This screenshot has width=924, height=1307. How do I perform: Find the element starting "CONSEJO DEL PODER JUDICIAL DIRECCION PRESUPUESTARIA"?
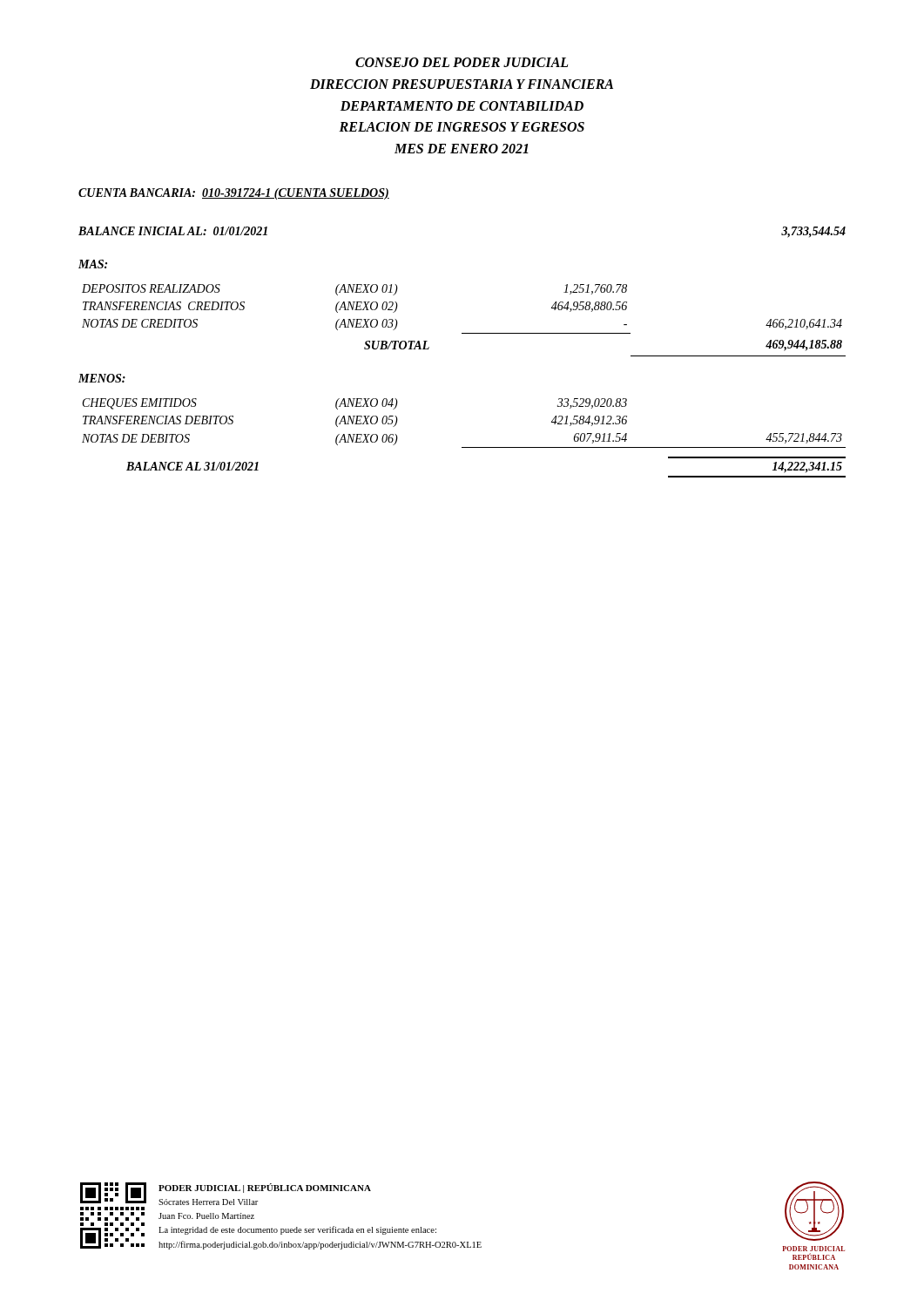pyautogui.click(x=462, y=106)
